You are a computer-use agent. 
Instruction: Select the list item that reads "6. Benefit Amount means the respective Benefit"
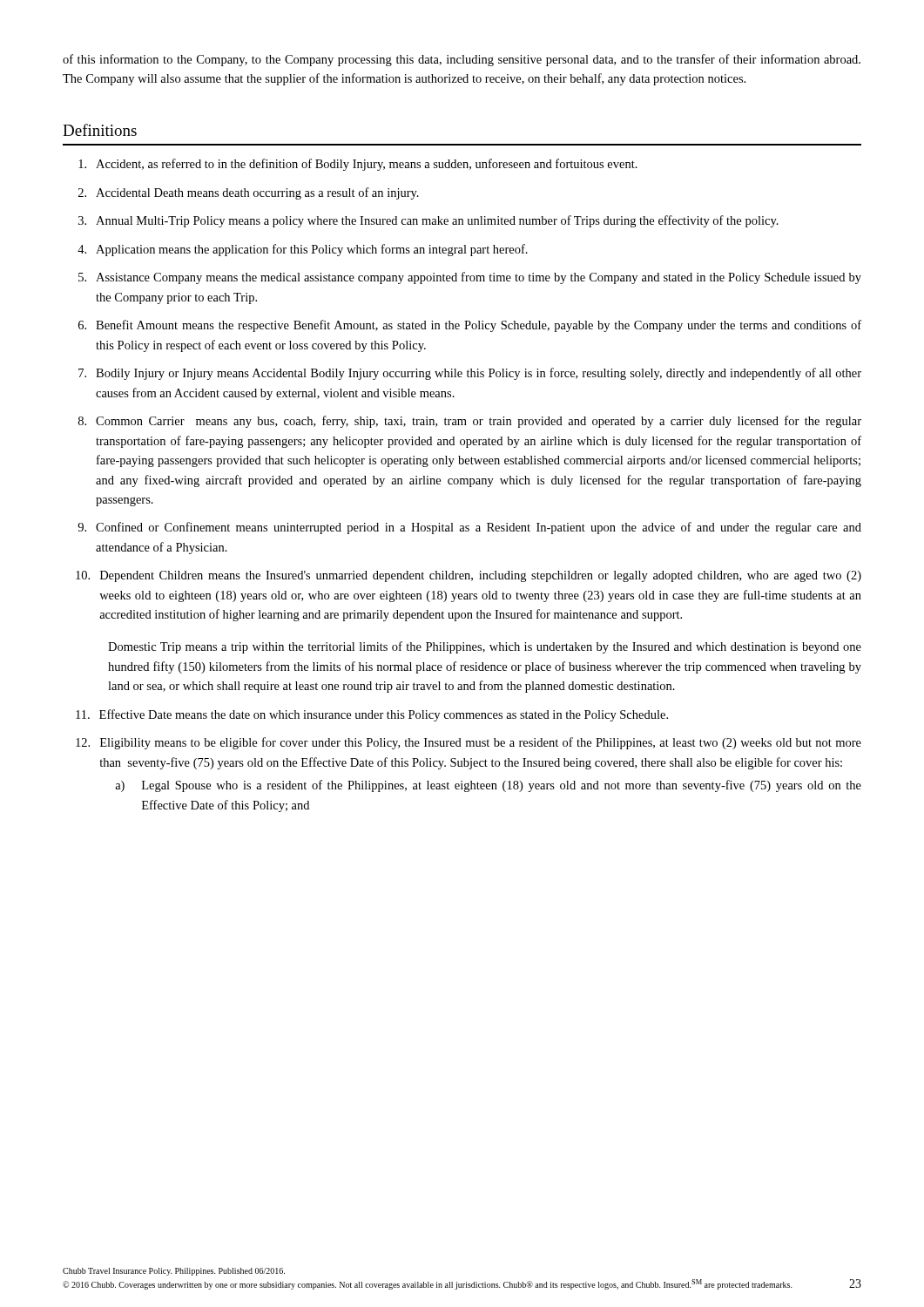click(462, 335)
